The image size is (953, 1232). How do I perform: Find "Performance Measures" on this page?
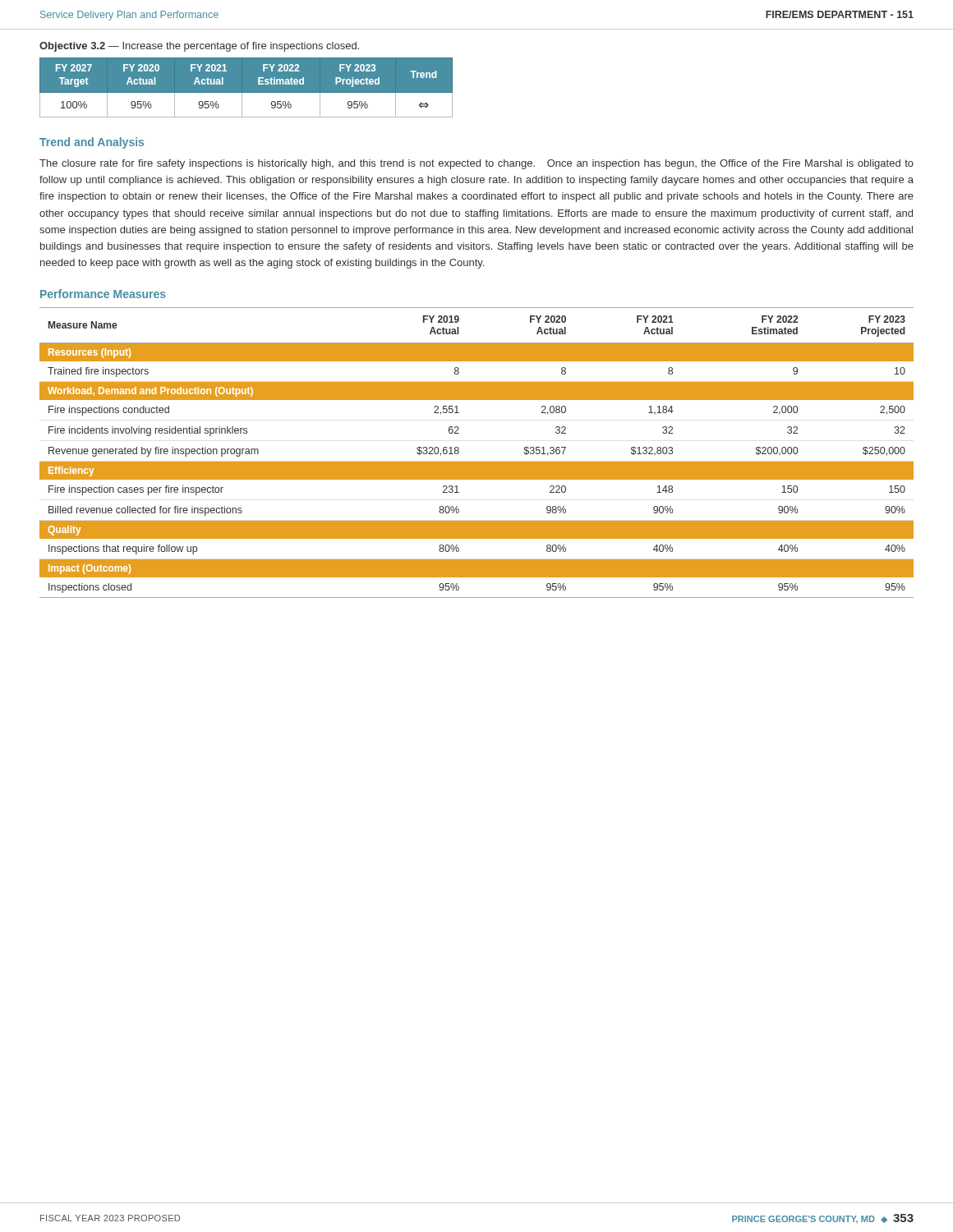(x=103, y=294)
